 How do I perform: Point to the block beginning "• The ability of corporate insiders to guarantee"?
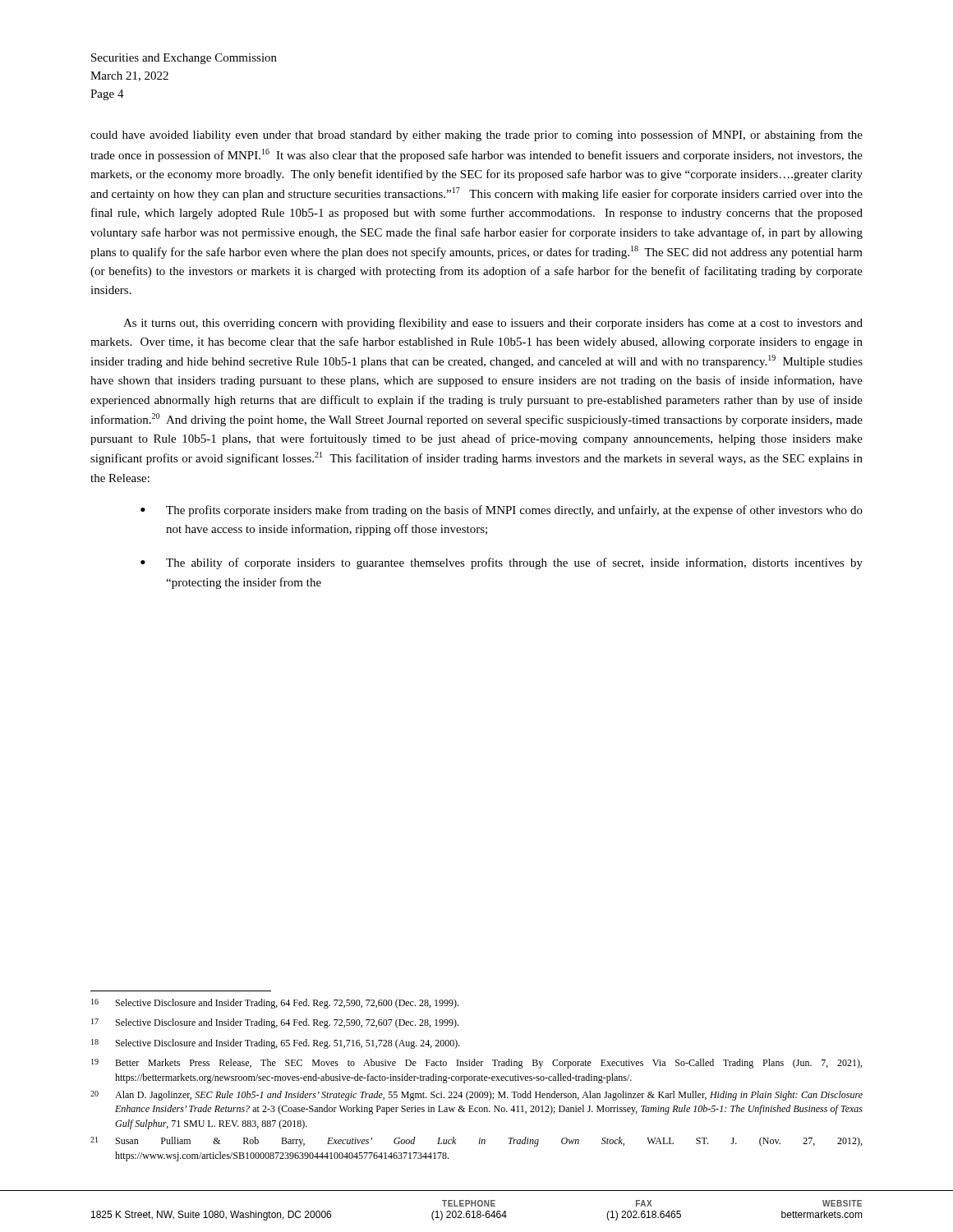pyautogui.click(x=501, y=573)
